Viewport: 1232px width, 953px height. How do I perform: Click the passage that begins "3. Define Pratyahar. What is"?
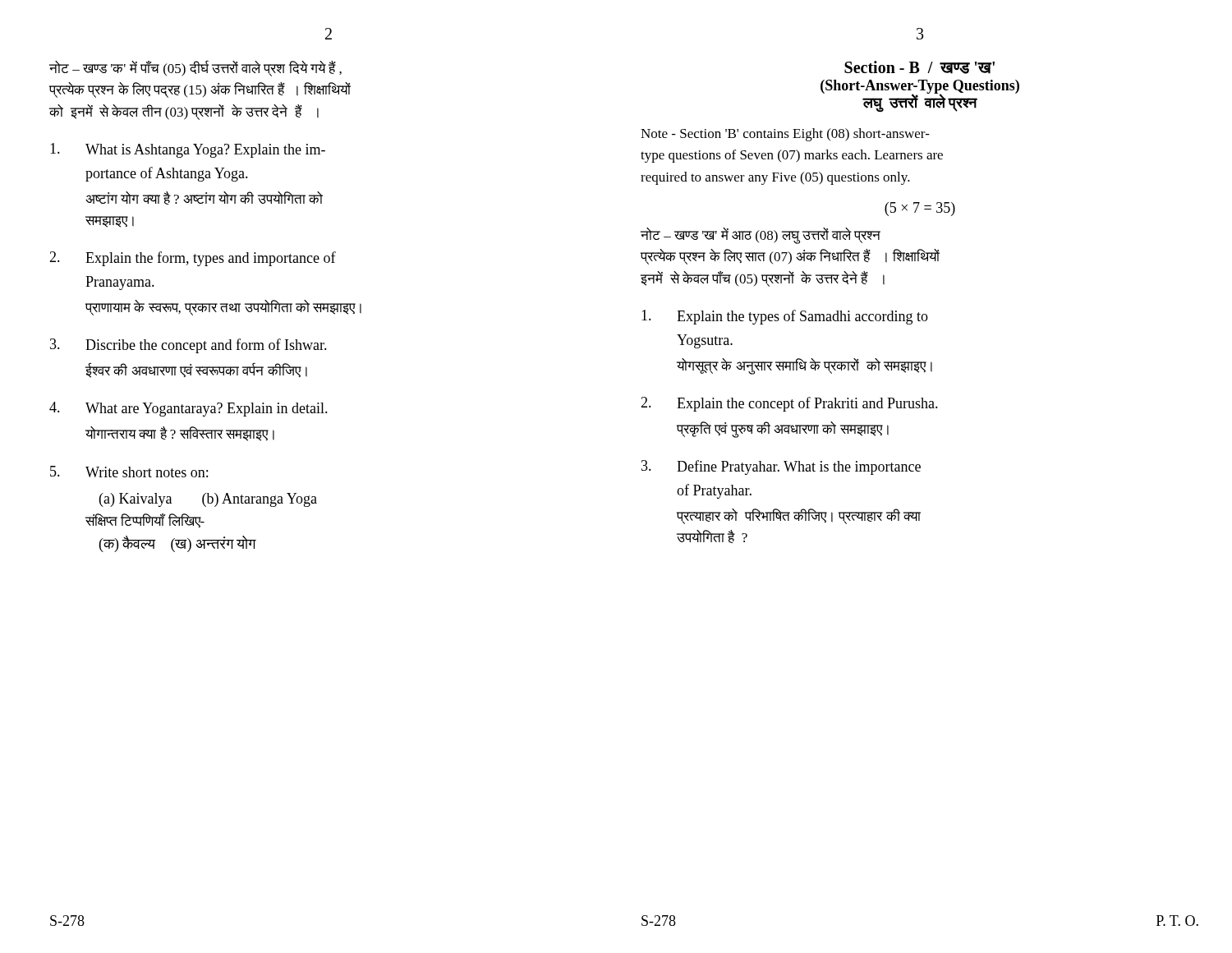(920, 502)
